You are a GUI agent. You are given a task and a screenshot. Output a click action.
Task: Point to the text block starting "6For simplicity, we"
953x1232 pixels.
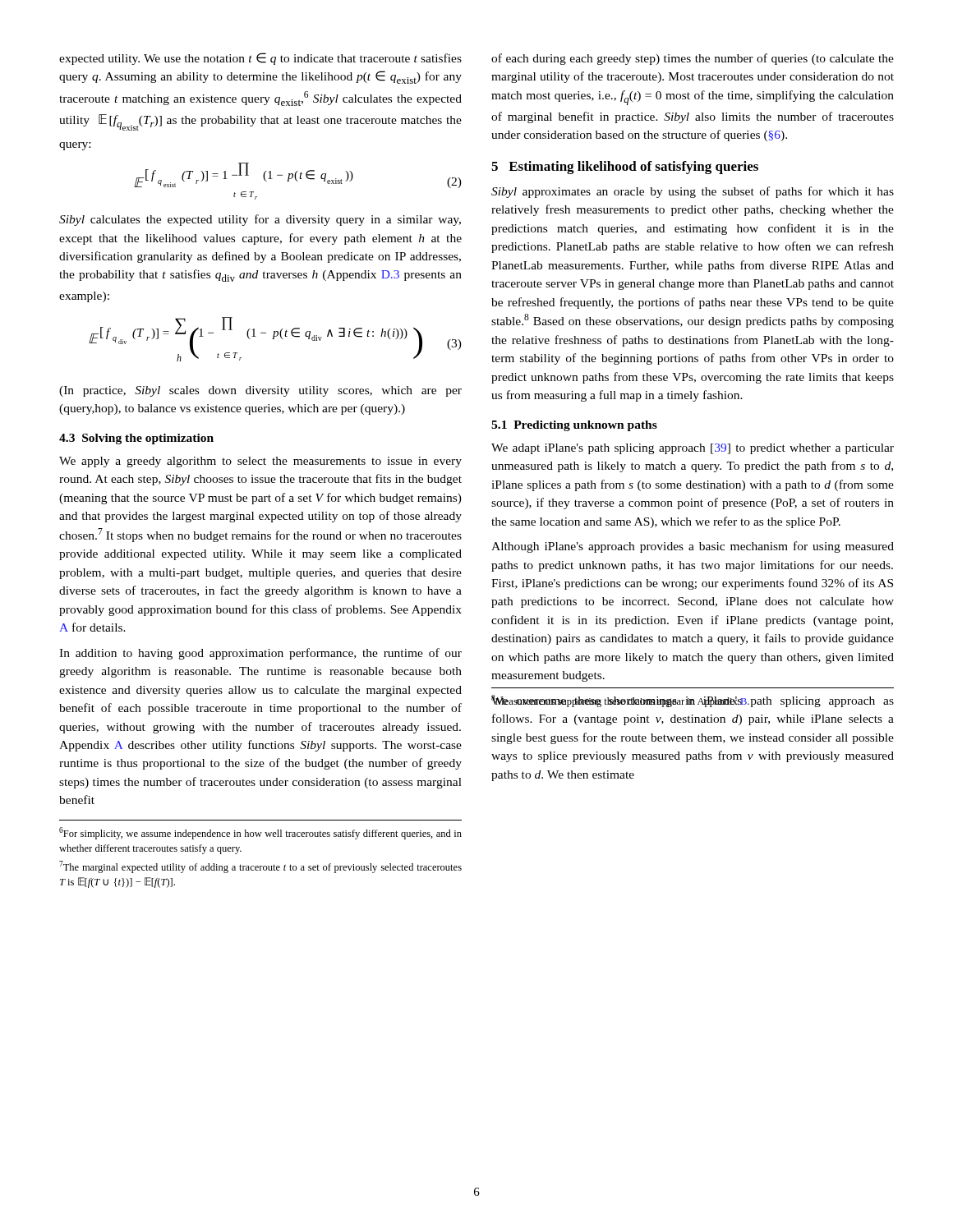pyautogui.click(x=260, y=840)
